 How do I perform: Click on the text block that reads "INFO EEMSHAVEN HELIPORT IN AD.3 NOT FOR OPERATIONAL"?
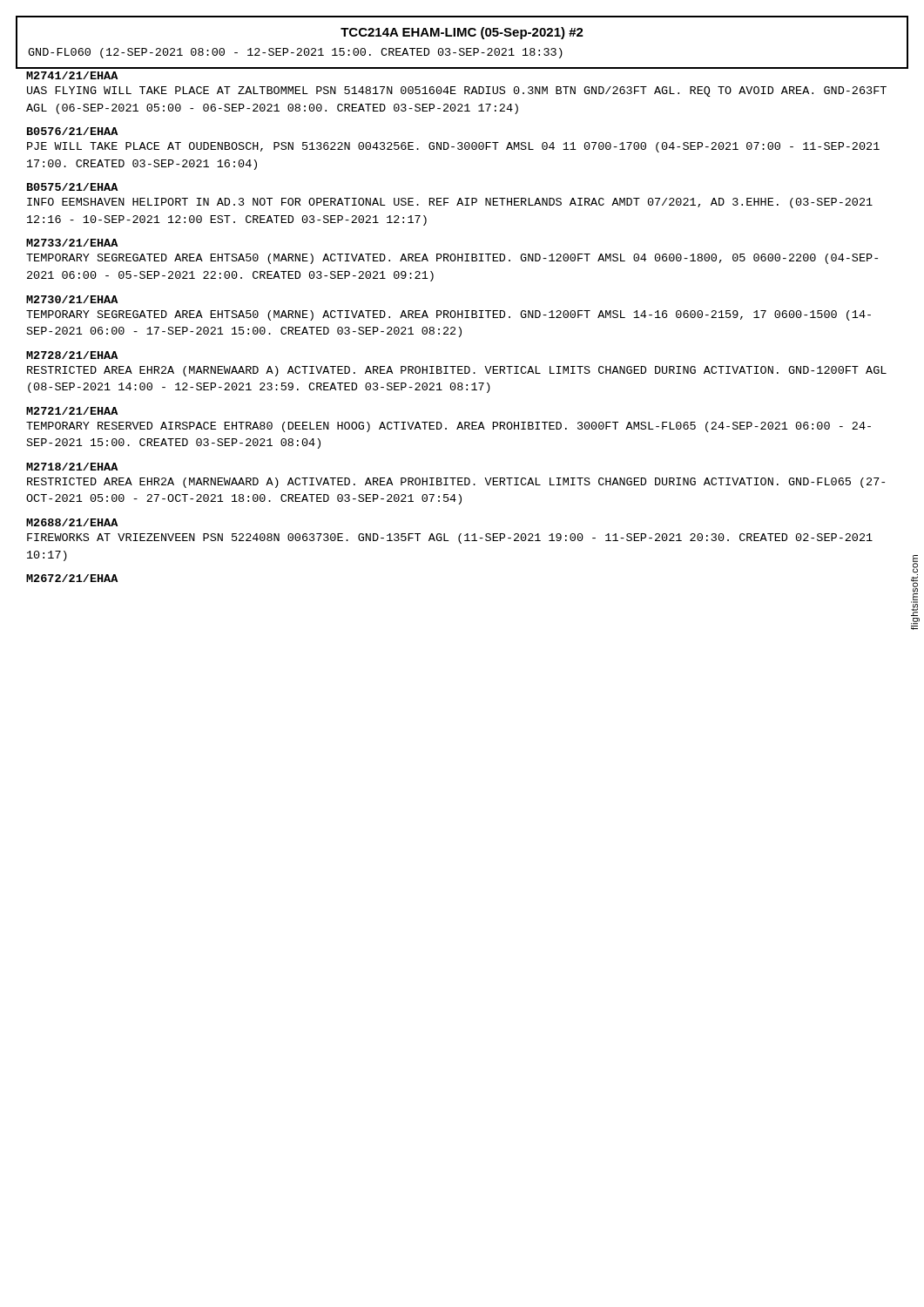(x=449, y=211)
